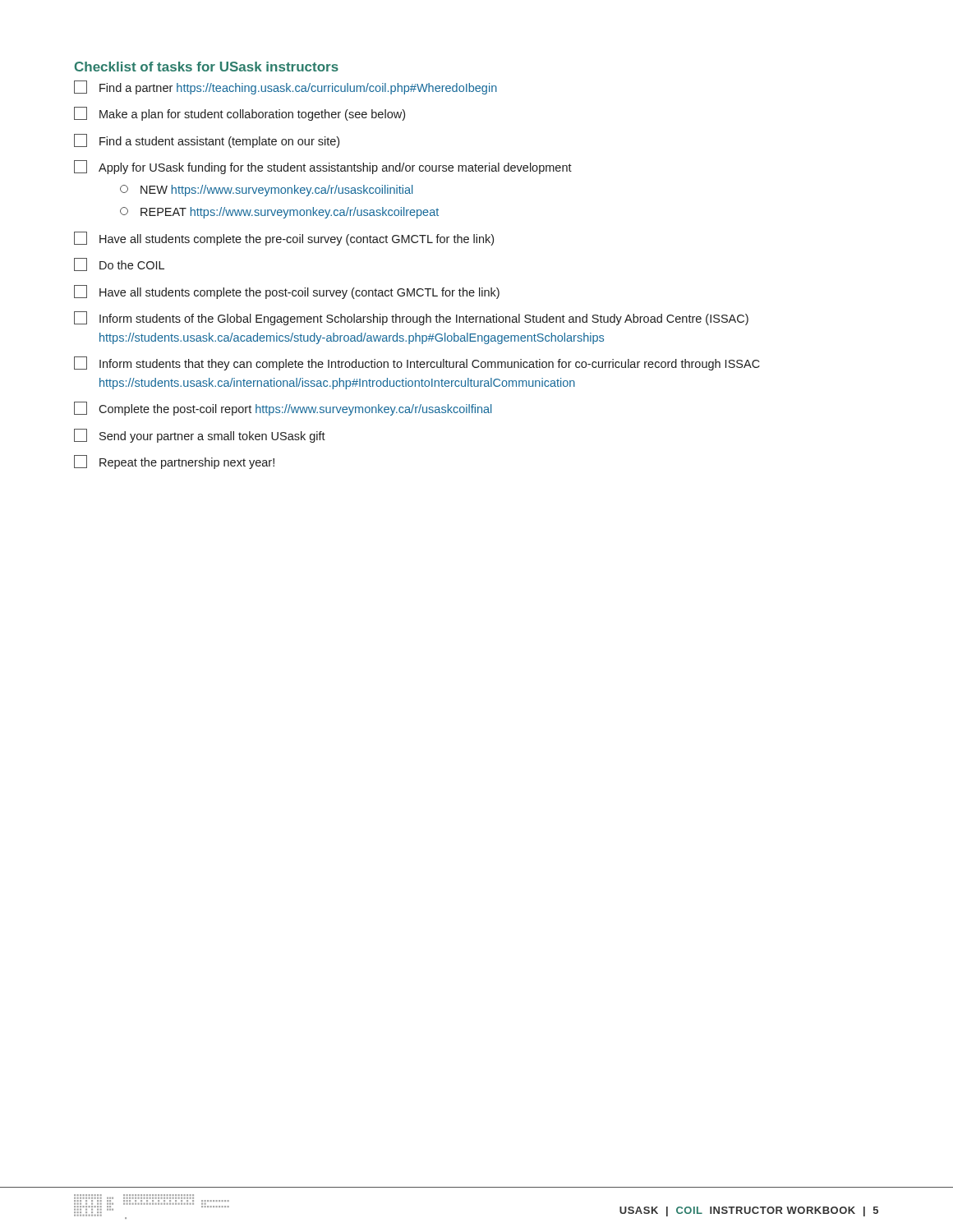Locate the block starting "Have all students complete the pre-coil survey"
The image size is (953, 1232).
coord(476,239)
